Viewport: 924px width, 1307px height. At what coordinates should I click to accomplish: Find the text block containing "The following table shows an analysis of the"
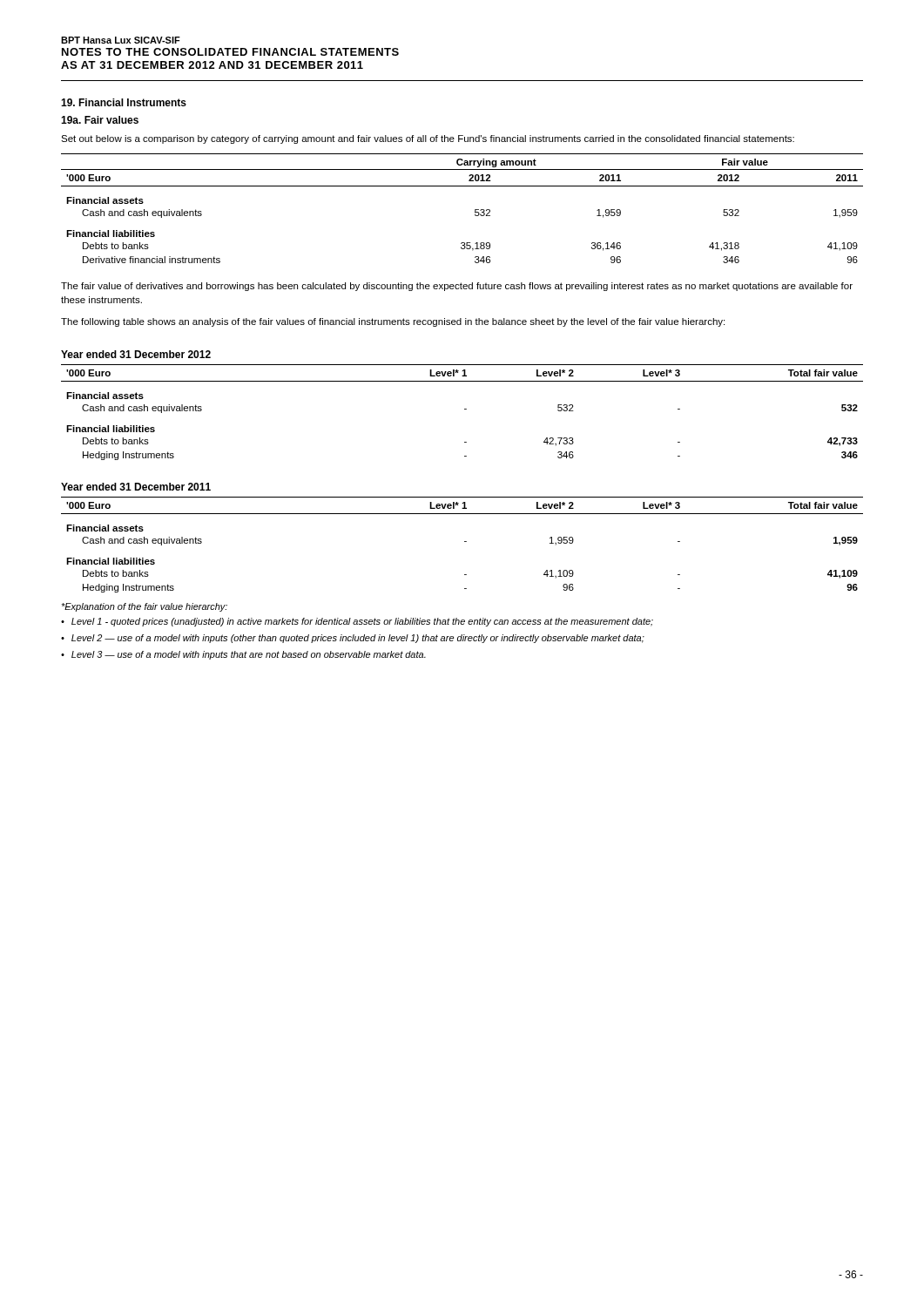(393, 322)
